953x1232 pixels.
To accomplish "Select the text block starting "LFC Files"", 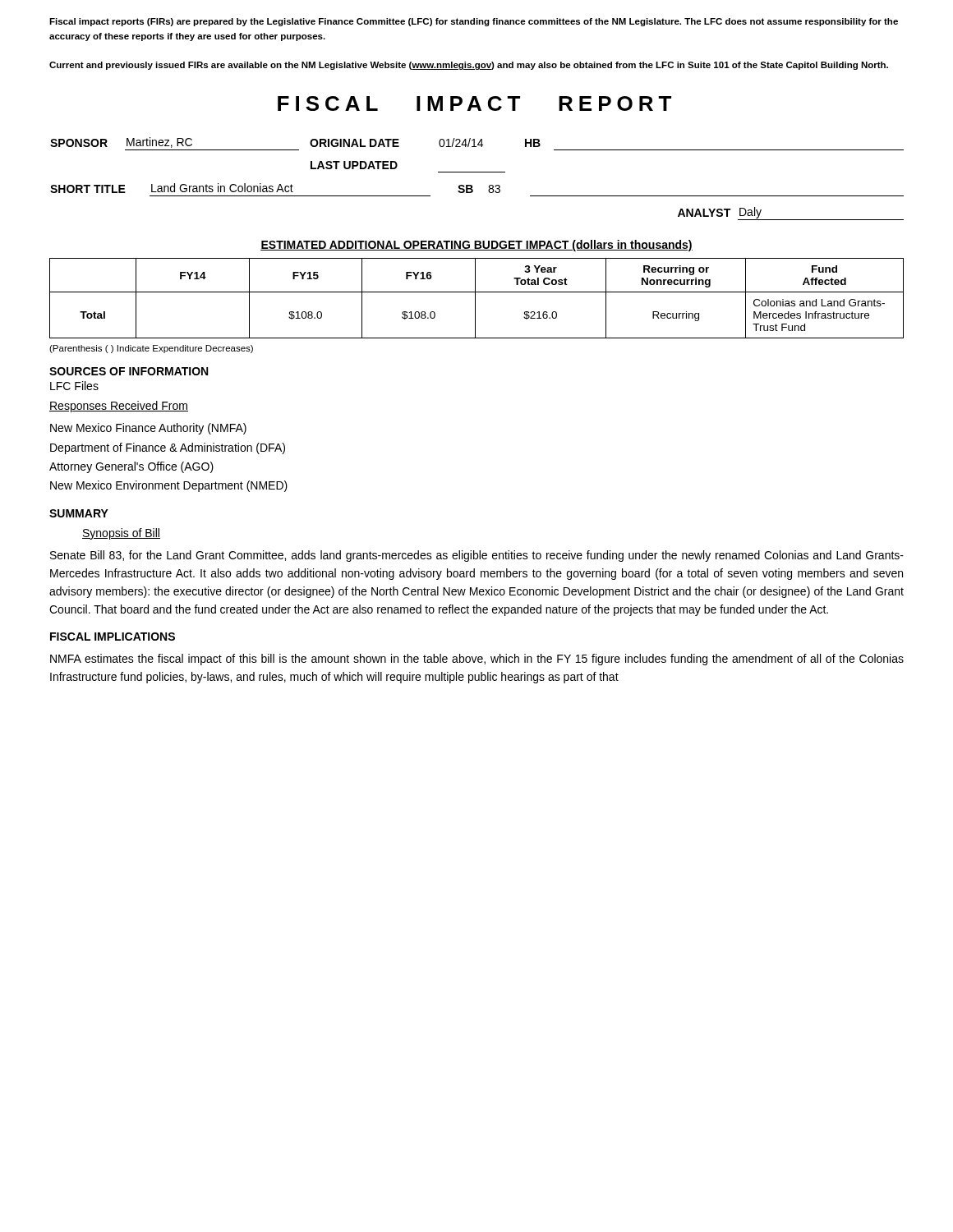I will point(74,386).
